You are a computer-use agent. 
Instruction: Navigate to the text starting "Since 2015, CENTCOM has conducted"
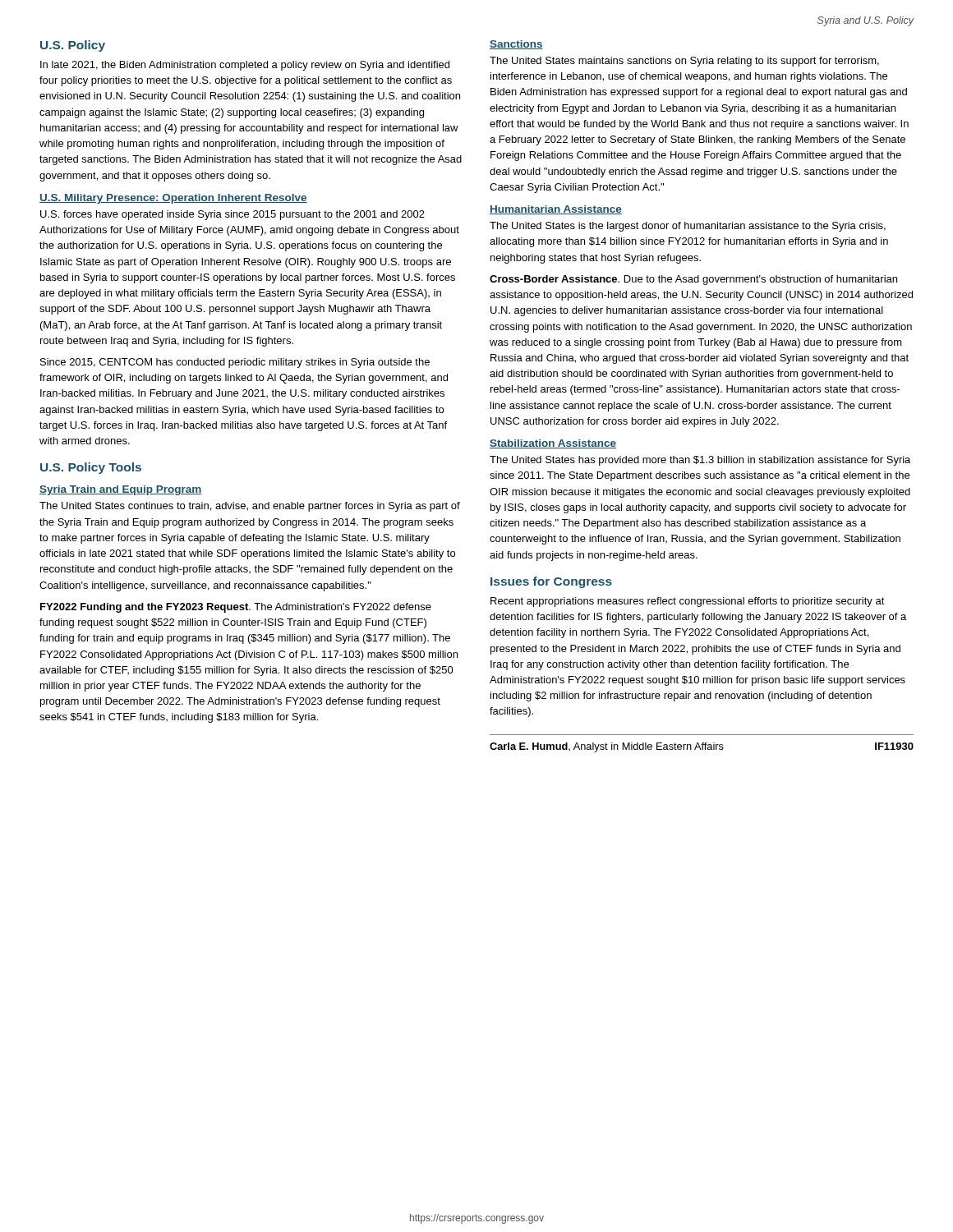pyautogui.click(x=244, y=401)
